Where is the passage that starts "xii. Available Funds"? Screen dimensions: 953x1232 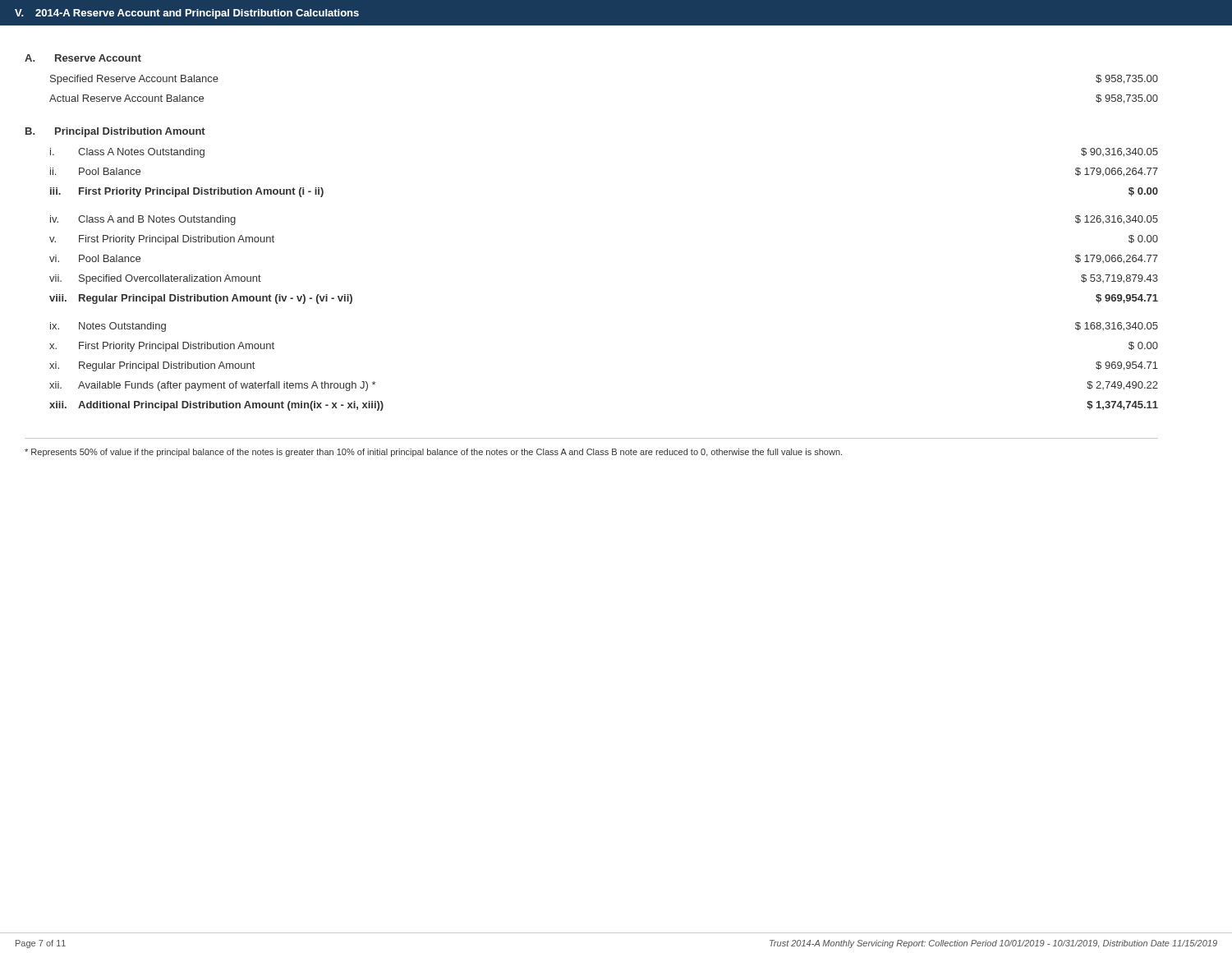coord(224,386)
